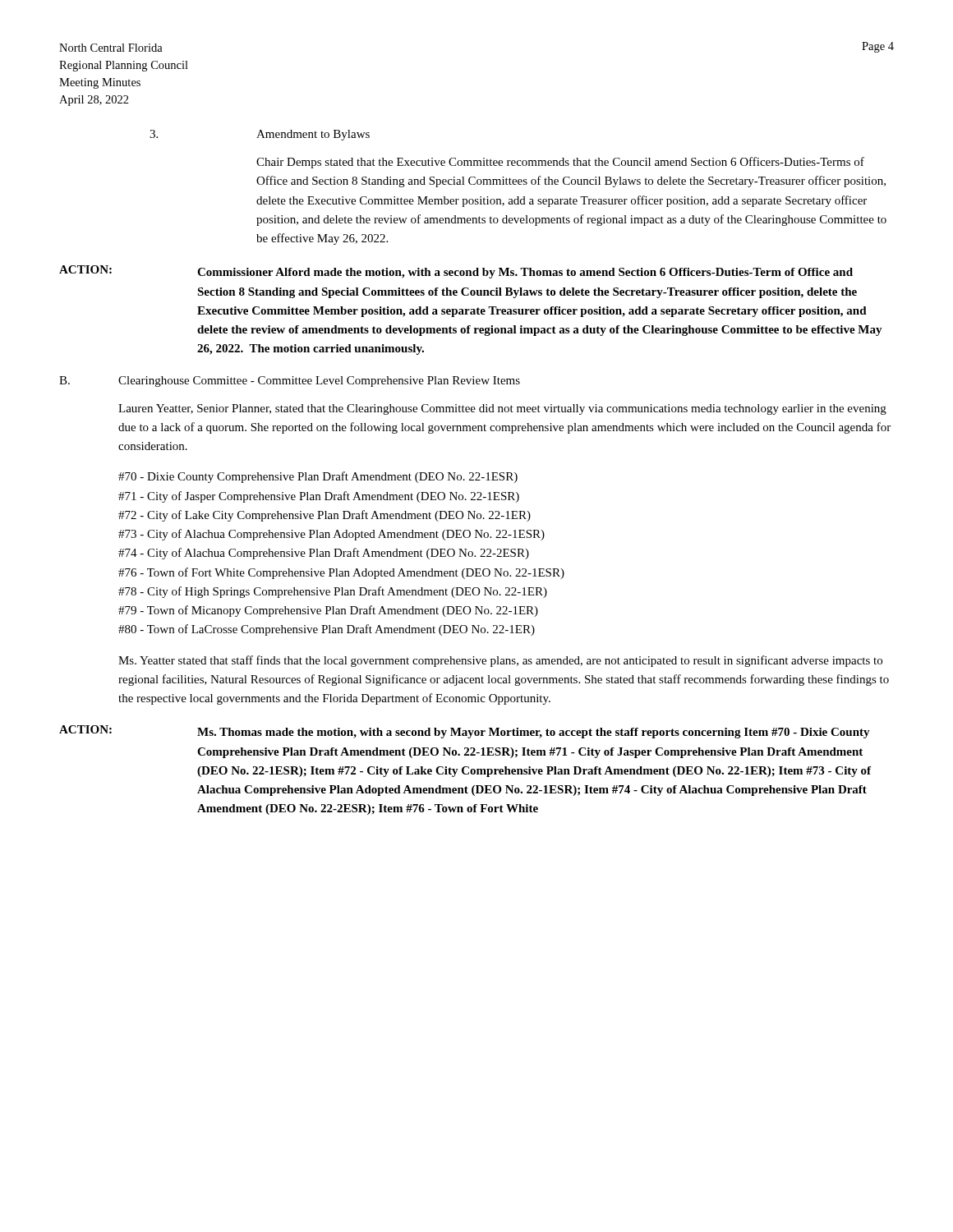Find the region starting "#72 - City of Lake City Comprehensive Plan"

pyautogui.click(x=324, y=515)
